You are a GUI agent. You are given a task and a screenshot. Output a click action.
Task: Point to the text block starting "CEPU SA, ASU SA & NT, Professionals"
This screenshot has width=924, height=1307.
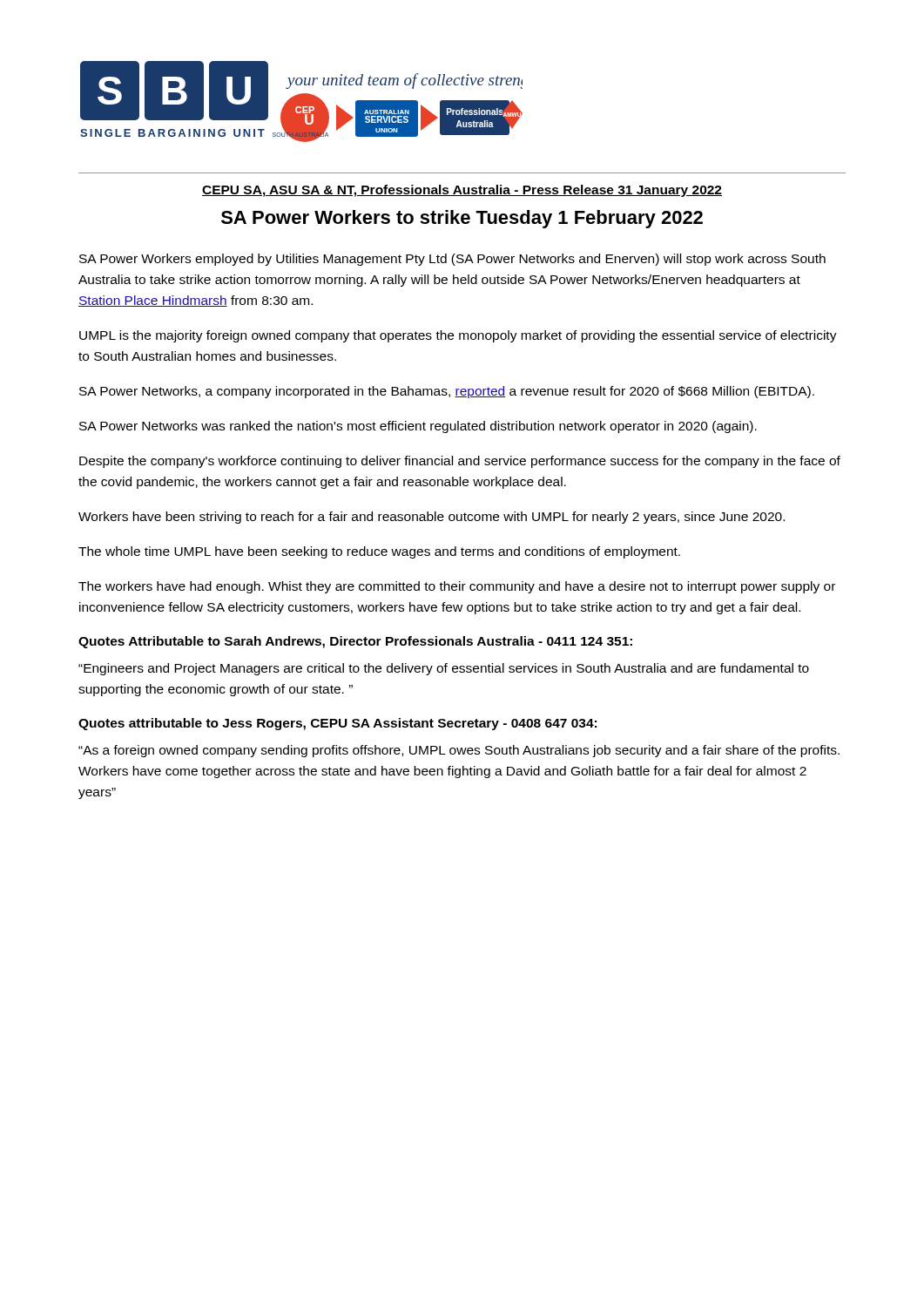tap(462, 190)
